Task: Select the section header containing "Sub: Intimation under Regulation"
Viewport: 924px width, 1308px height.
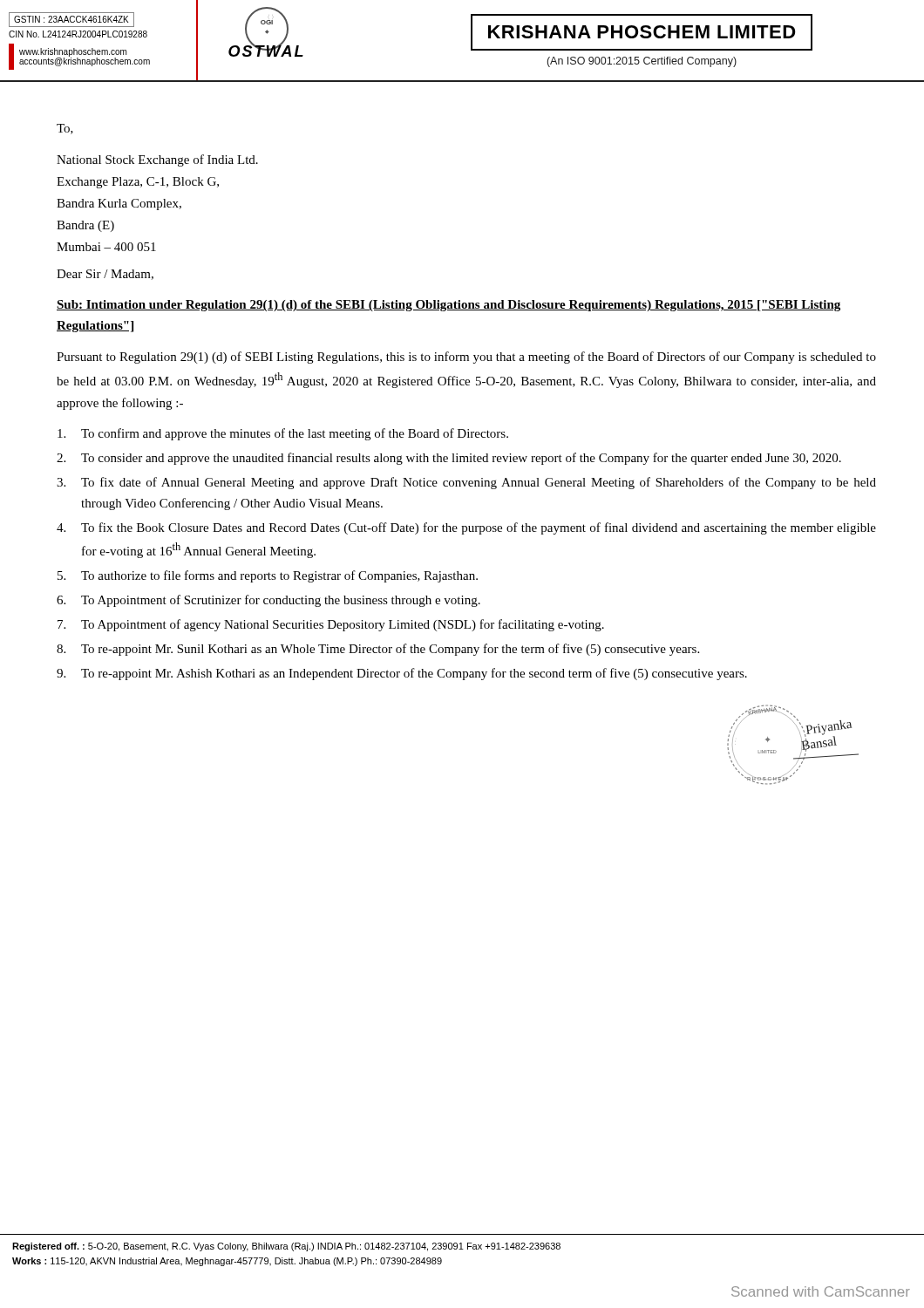Action: click(x=449, y=315)
